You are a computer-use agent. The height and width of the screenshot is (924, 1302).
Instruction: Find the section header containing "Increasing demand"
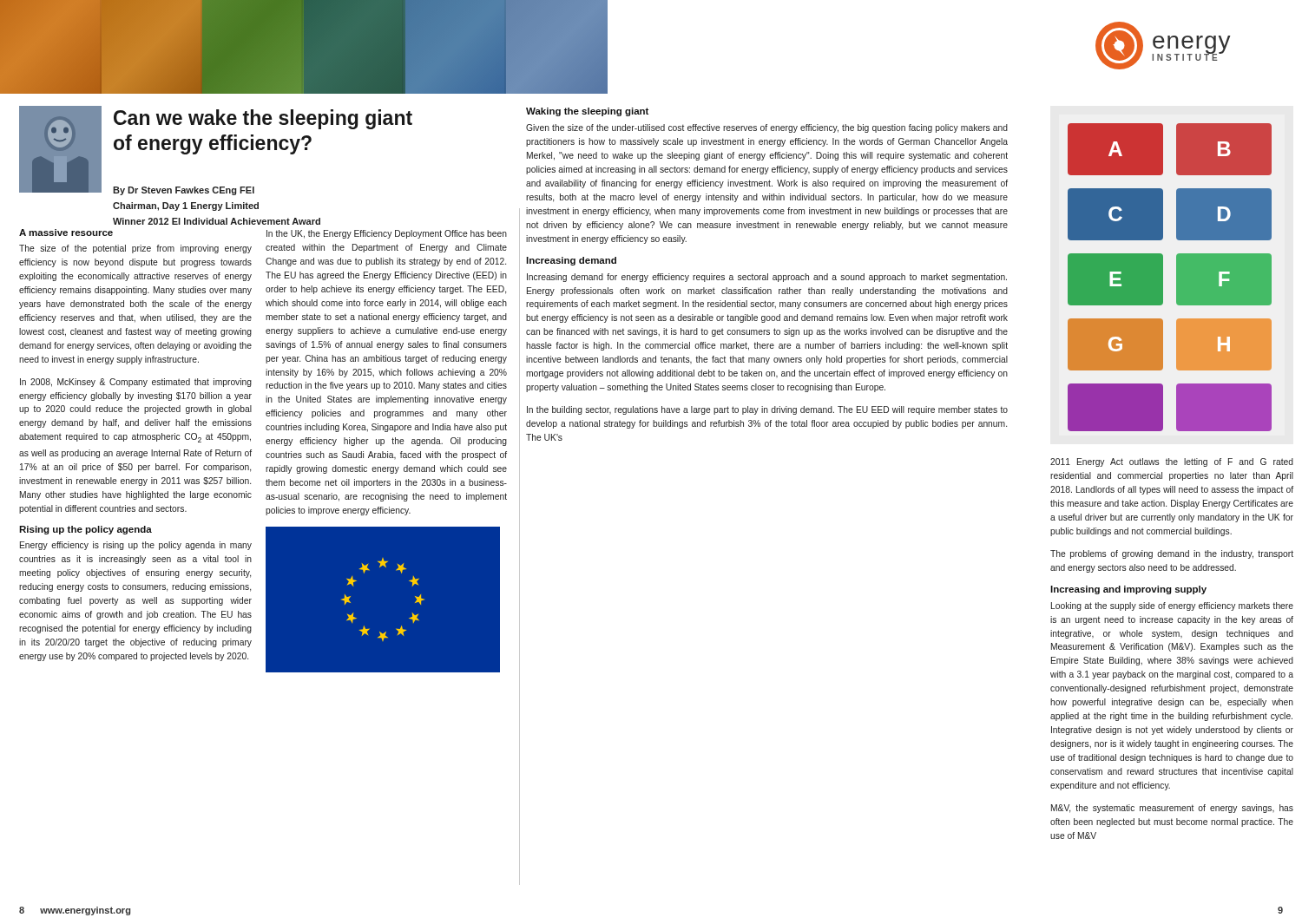tap(572, 260)
